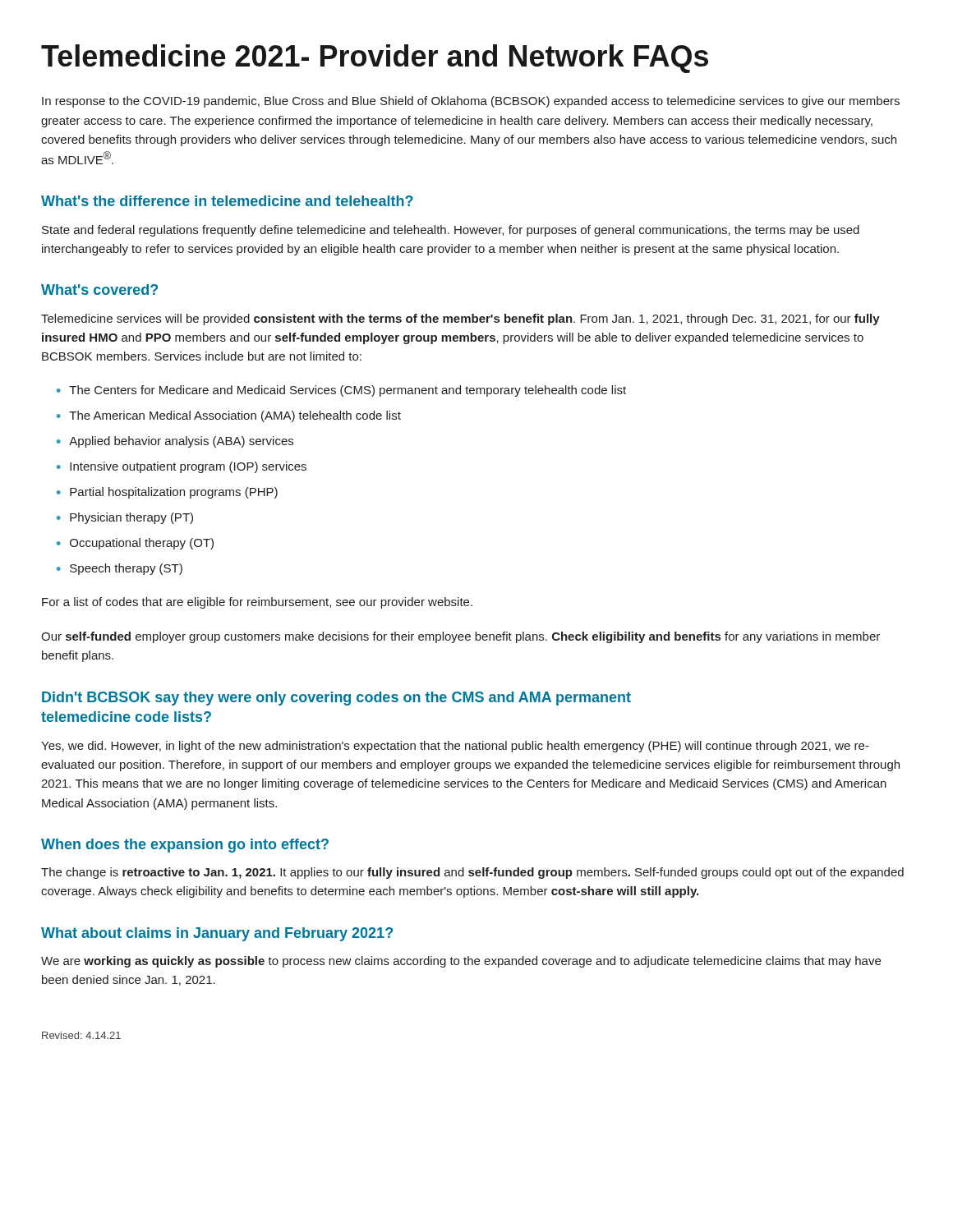
Task: Navigate to the text starting "State and federal regulations frequently"
Action: (x=450, y=239)
